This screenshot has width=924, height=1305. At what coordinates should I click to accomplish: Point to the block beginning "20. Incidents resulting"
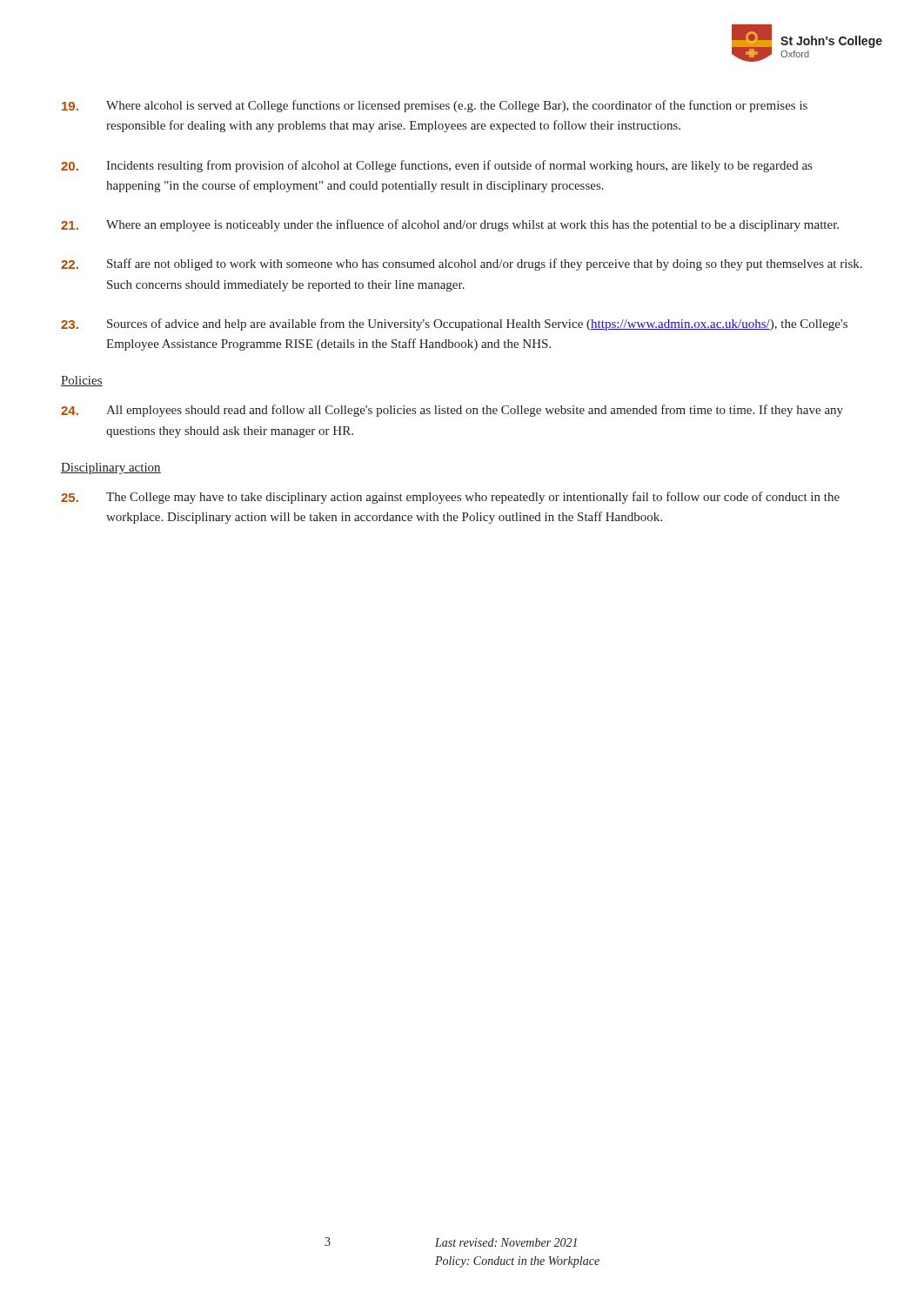click(462, 176)
